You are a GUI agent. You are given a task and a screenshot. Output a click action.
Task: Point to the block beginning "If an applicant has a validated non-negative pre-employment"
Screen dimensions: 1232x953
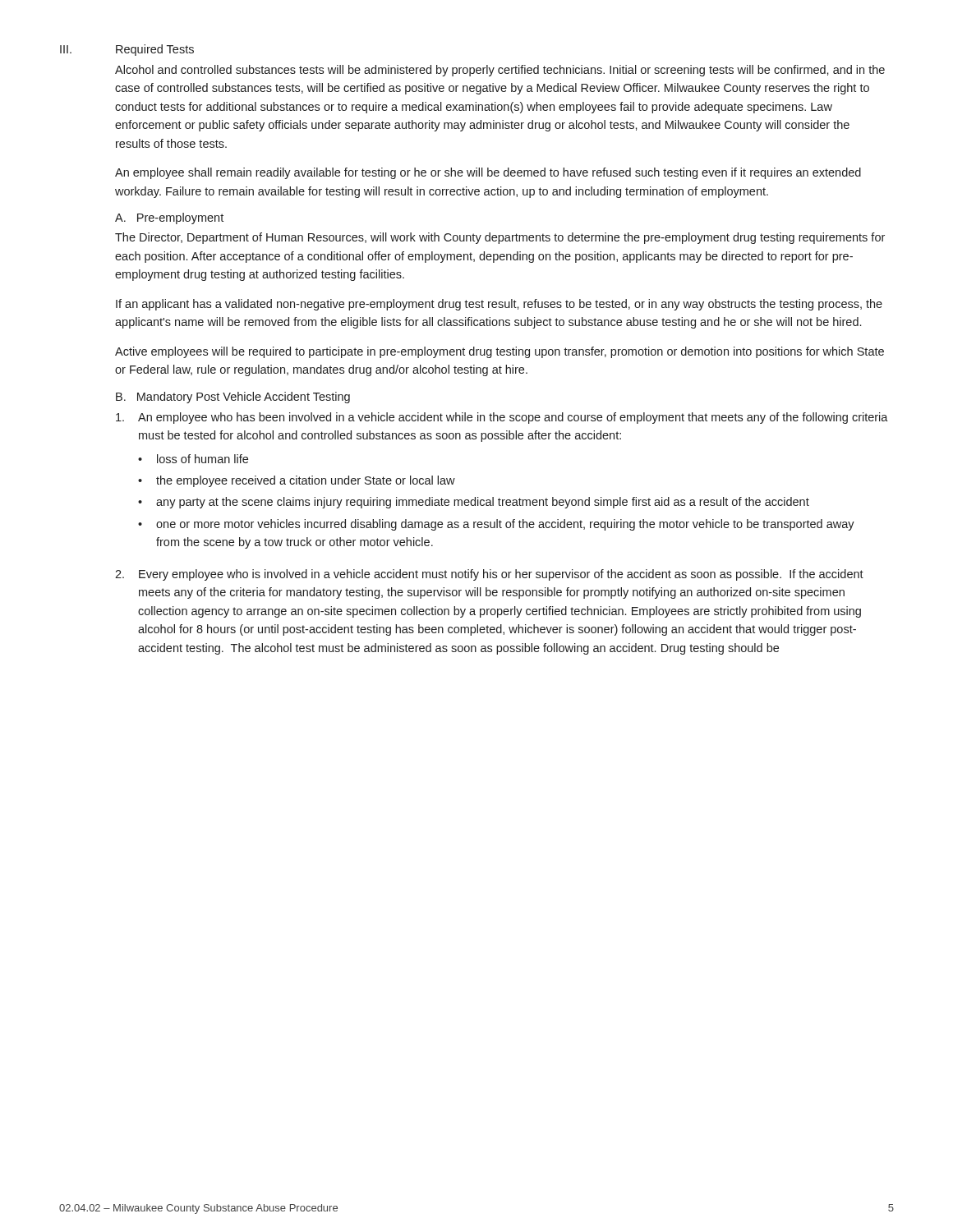click(504, 313)
